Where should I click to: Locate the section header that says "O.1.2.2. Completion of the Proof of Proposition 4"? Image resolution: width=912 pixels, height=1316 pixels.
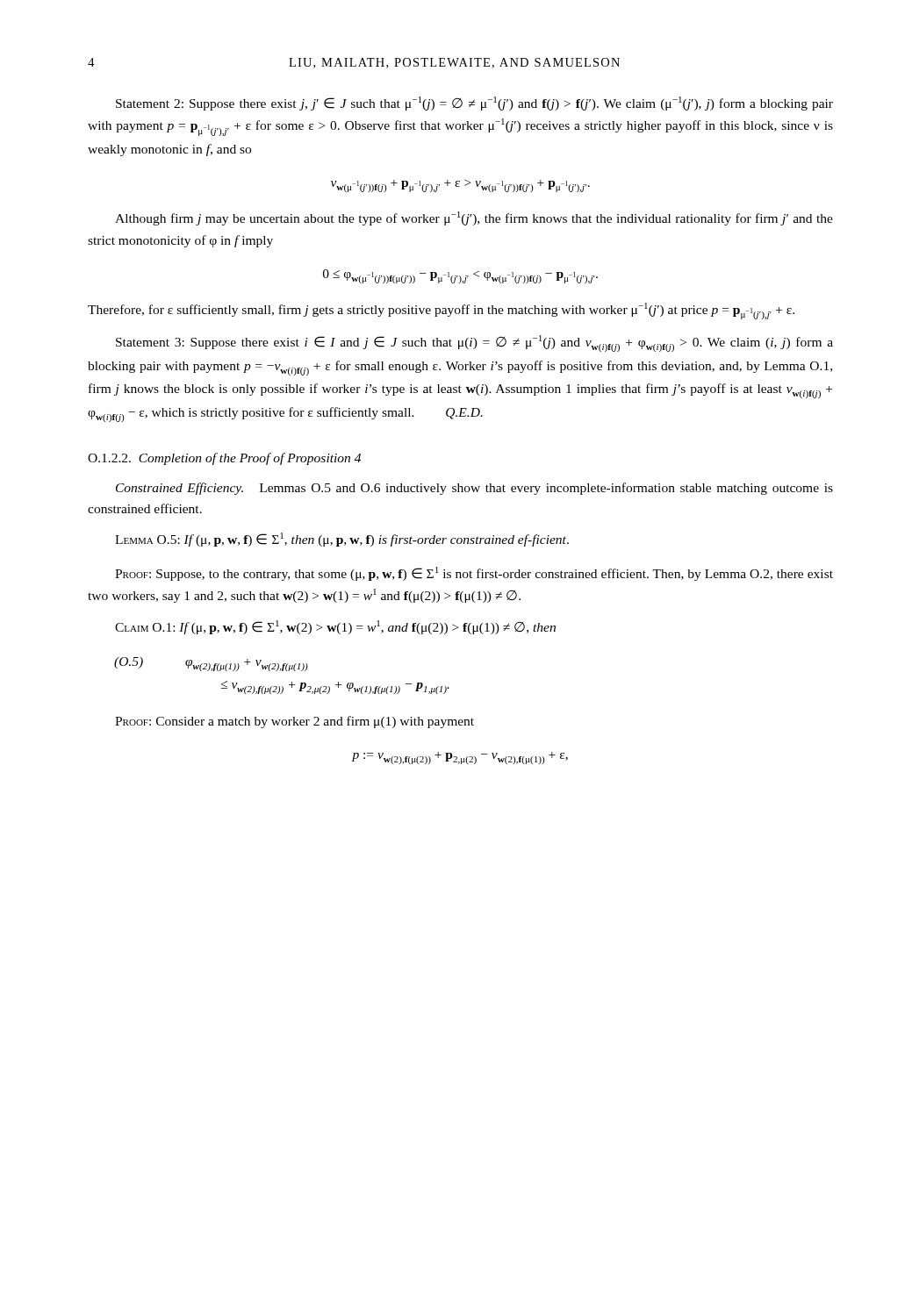point(224,458)
